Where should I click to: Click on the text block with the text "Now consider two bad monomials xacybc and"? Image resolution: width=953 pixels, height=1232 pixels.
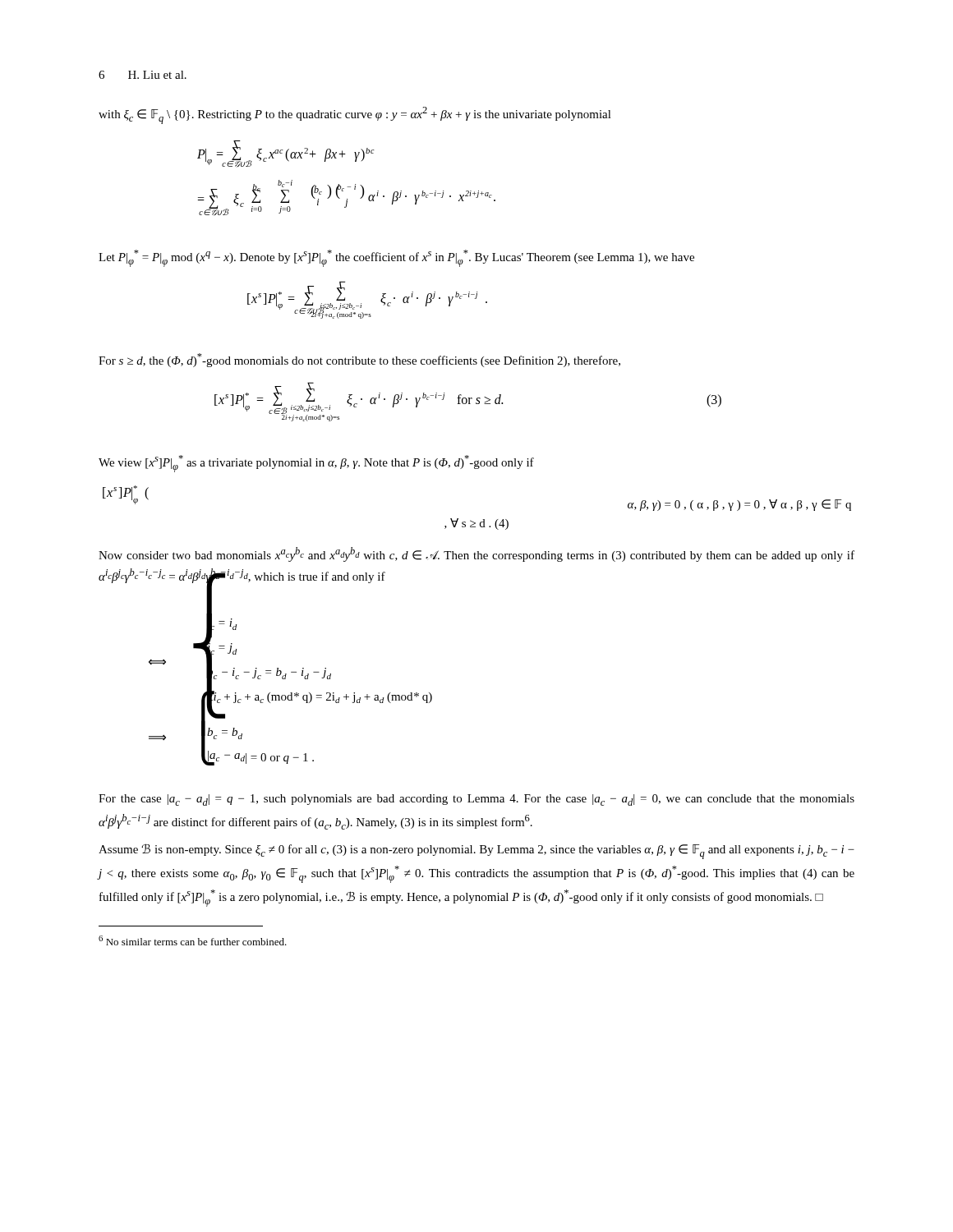pyautogui.click(x=476, y=564)
